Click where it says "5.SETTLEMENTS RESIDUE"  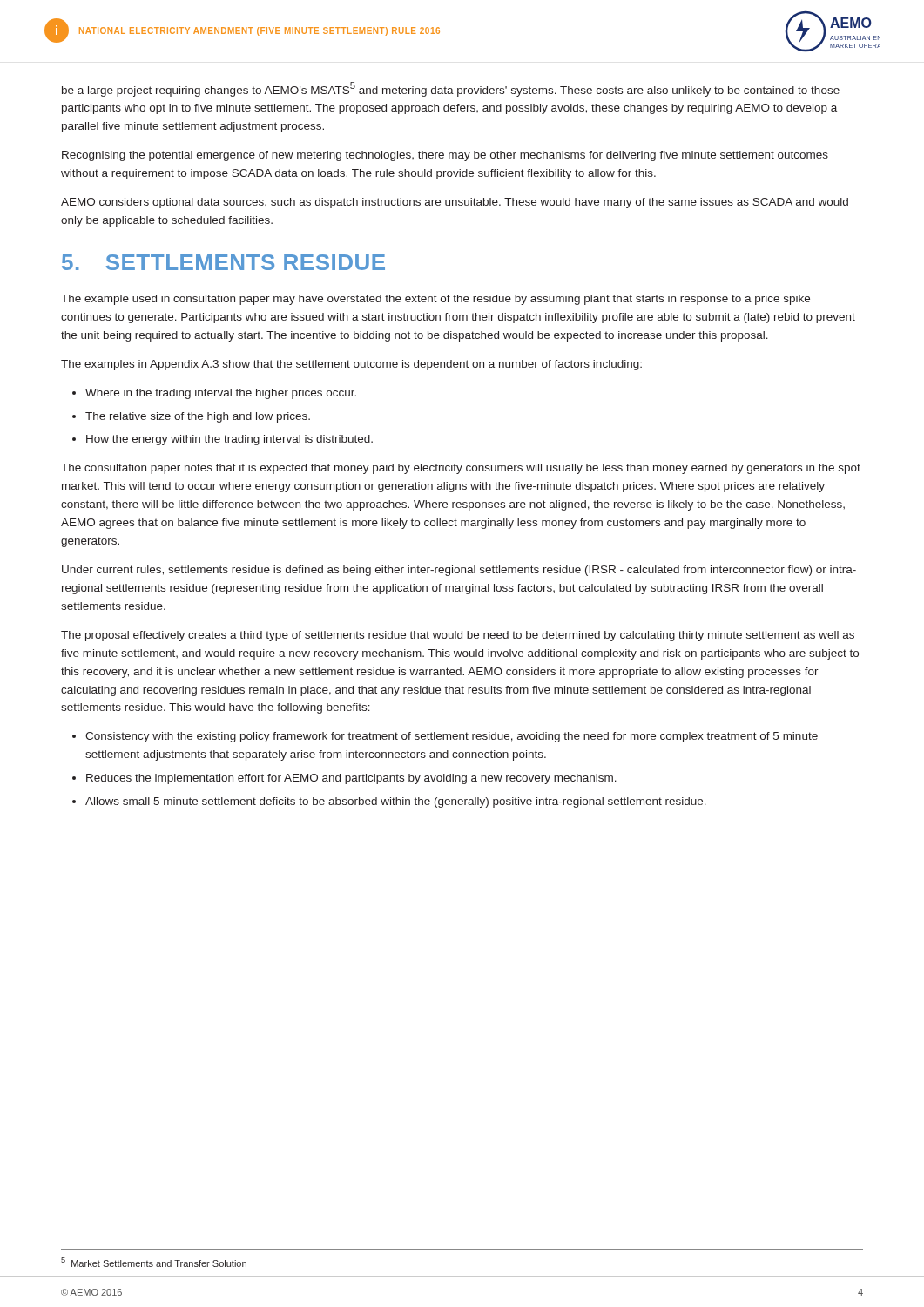223,262
